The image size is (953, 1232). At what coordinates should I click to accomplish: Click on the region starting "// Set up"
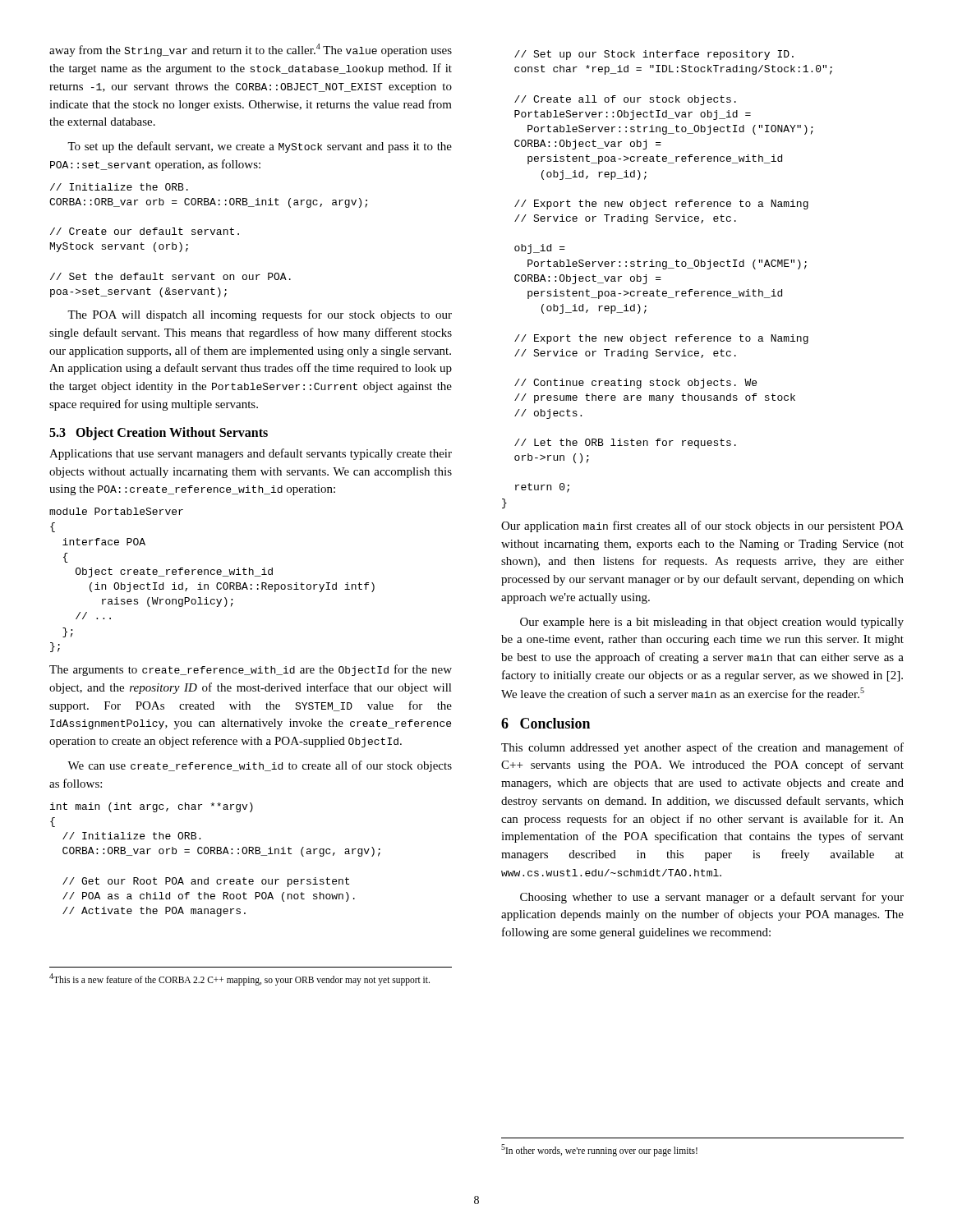(x=702, y=279)
